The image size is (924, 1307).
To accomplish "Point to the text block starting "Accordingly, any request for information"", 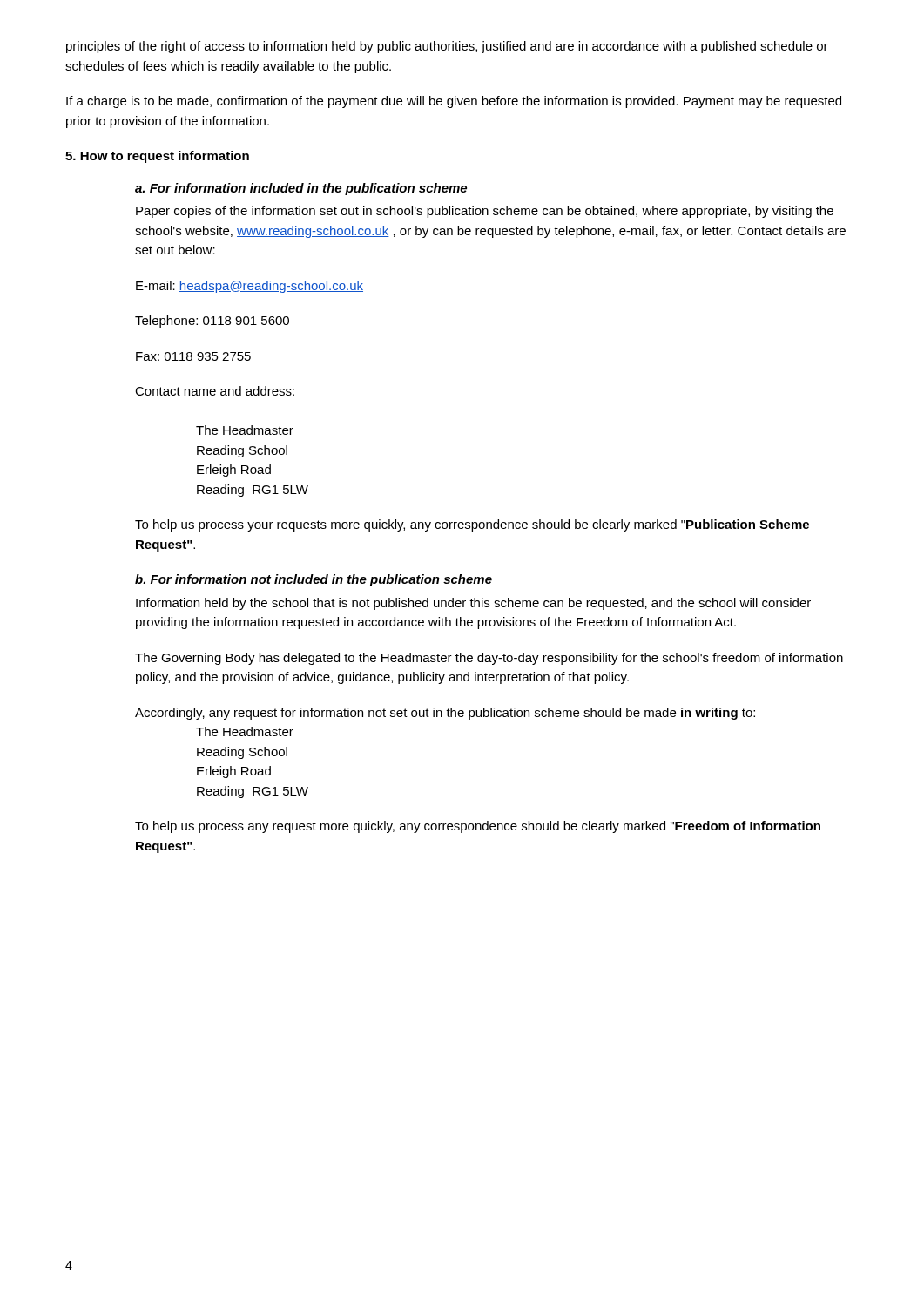I will pos(445,714).
